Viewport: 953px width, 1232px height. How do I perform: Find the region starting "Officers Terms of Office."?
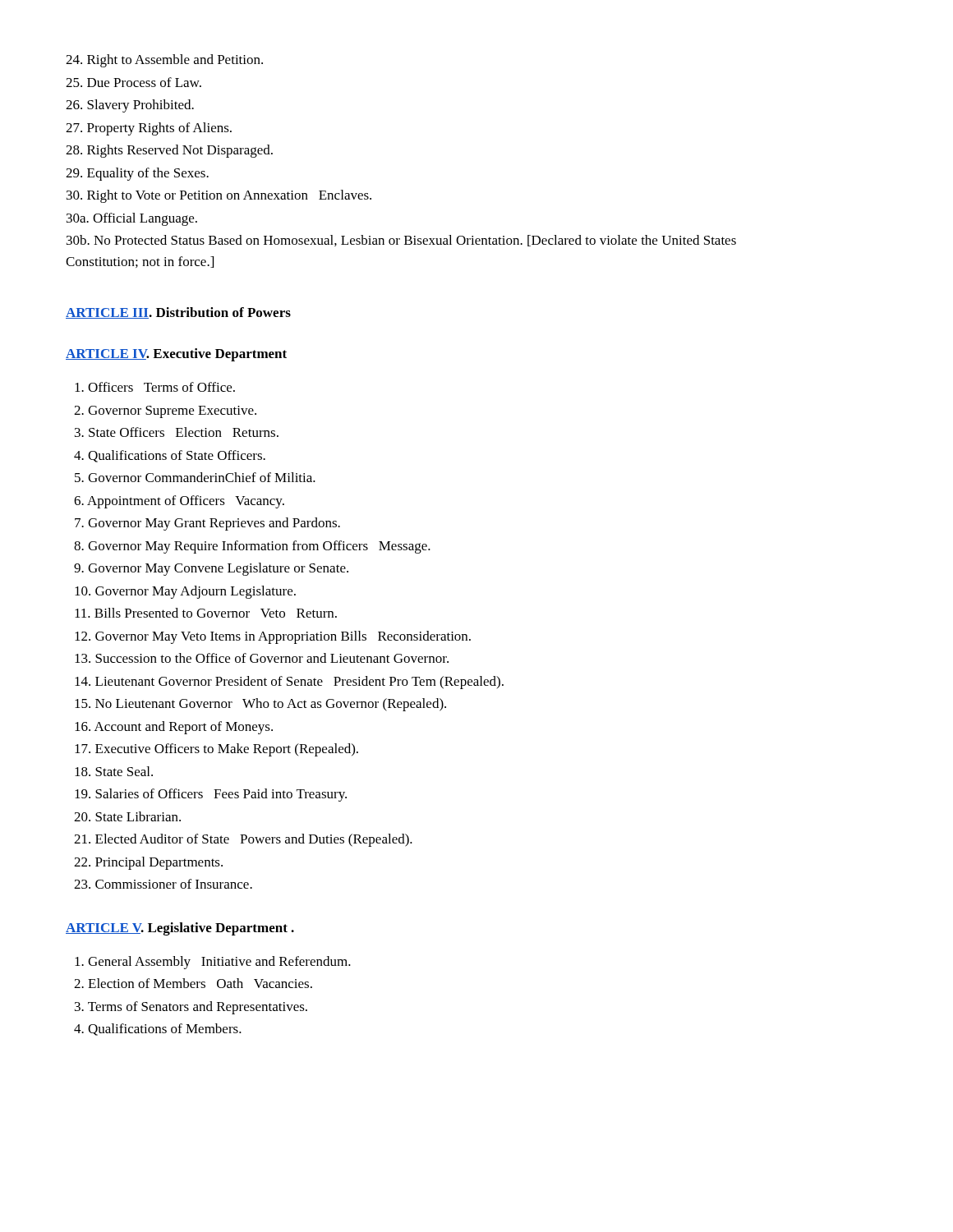[155, 387]
